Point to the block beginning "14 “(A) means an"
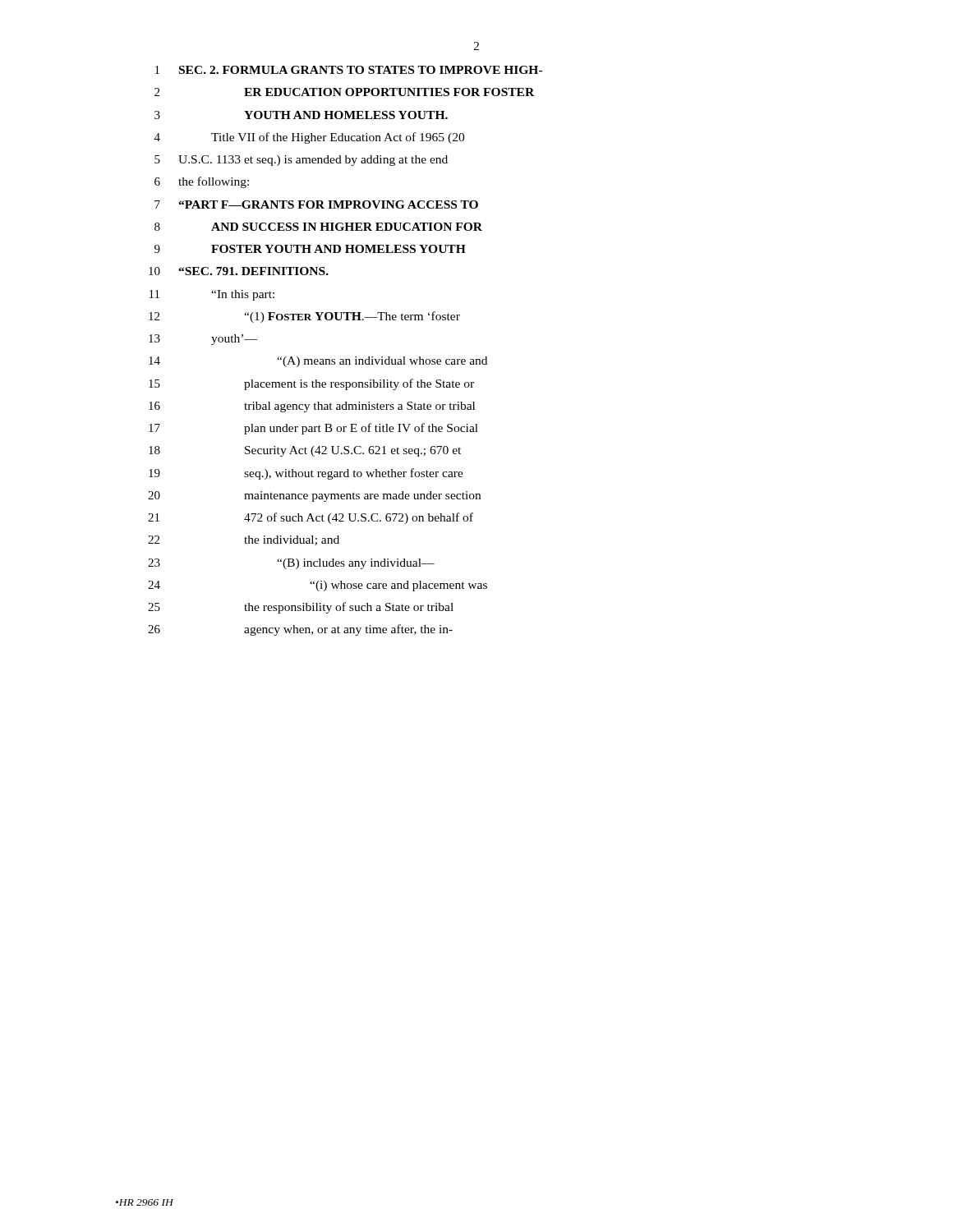The width and height of the screenshot is (953, 1232). (x=485, y=360)
